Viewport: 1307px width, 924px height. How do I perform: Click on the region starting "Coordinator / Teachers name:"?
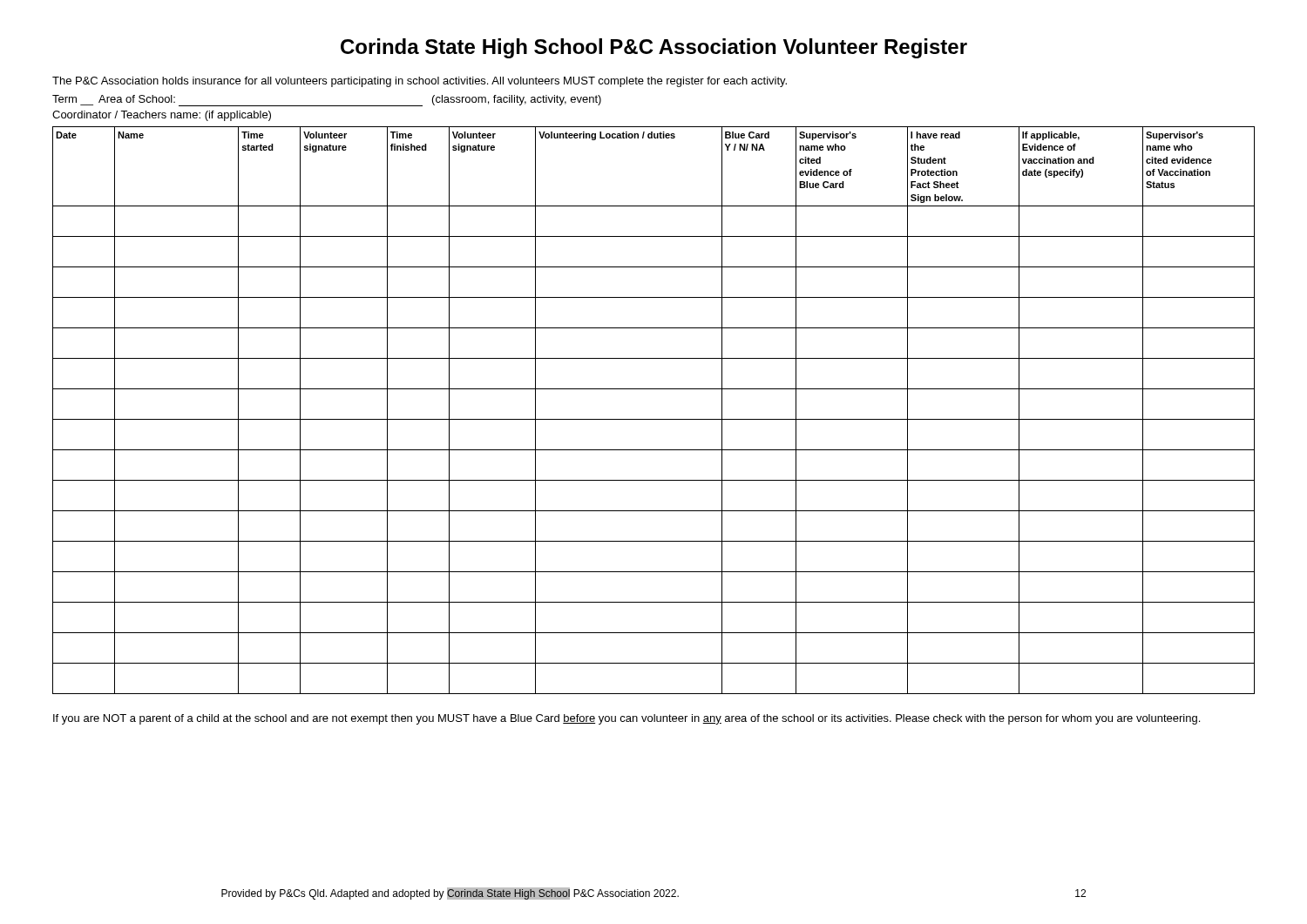click(162, 115)
